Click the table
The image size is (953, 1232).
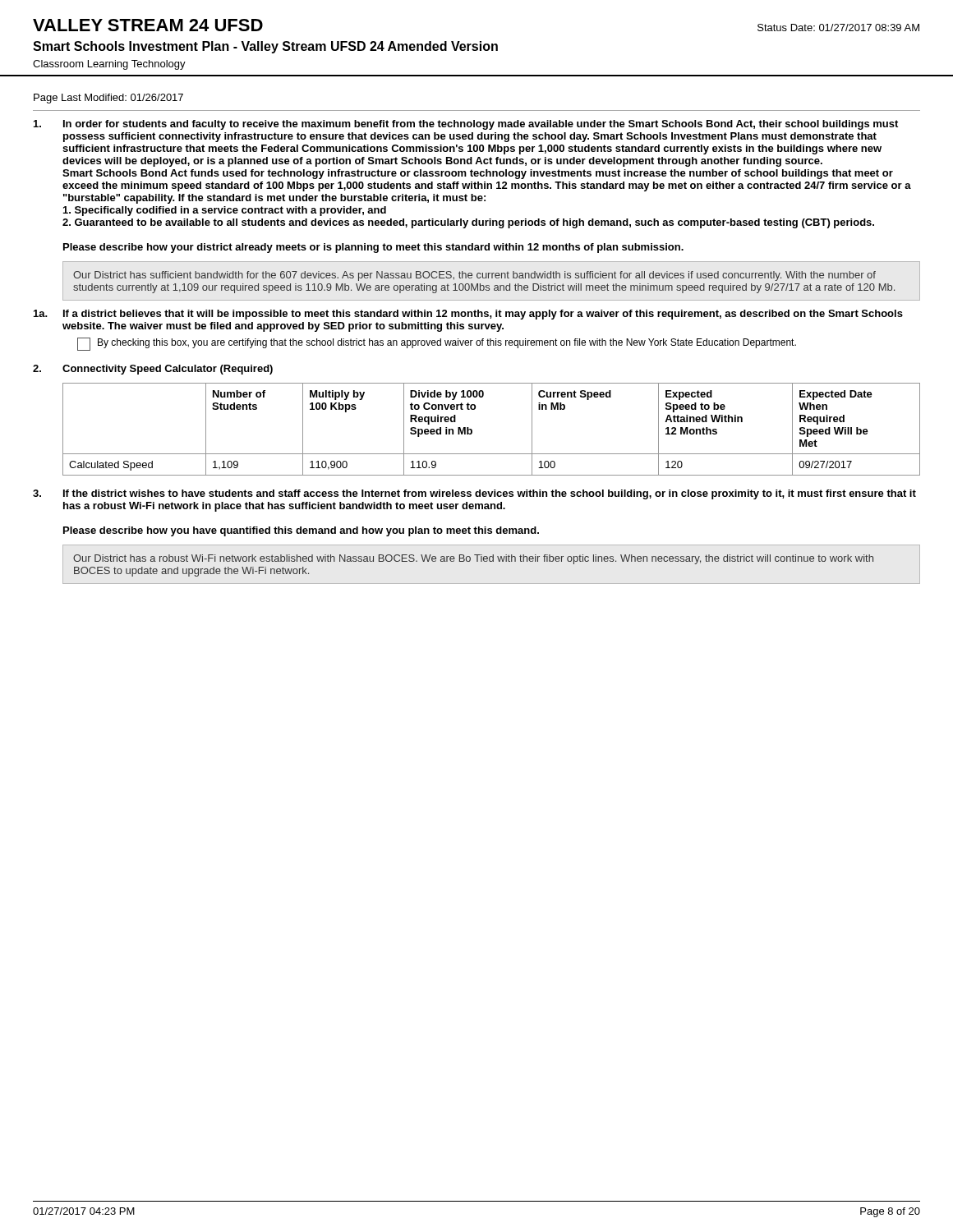tap(491, 429)
